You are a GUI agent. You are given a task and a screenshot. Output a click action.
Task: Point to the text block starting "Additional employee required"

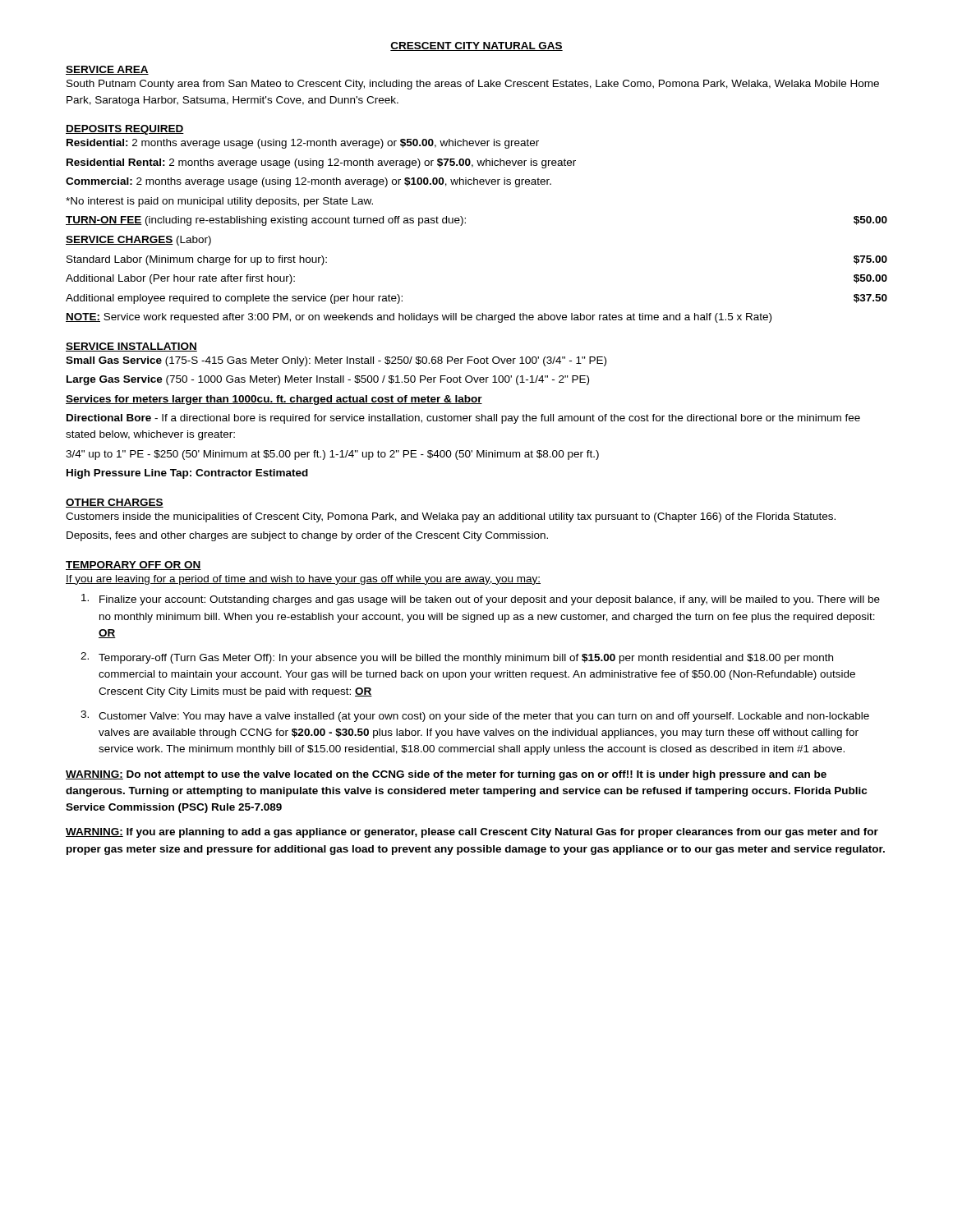point(232,300)
